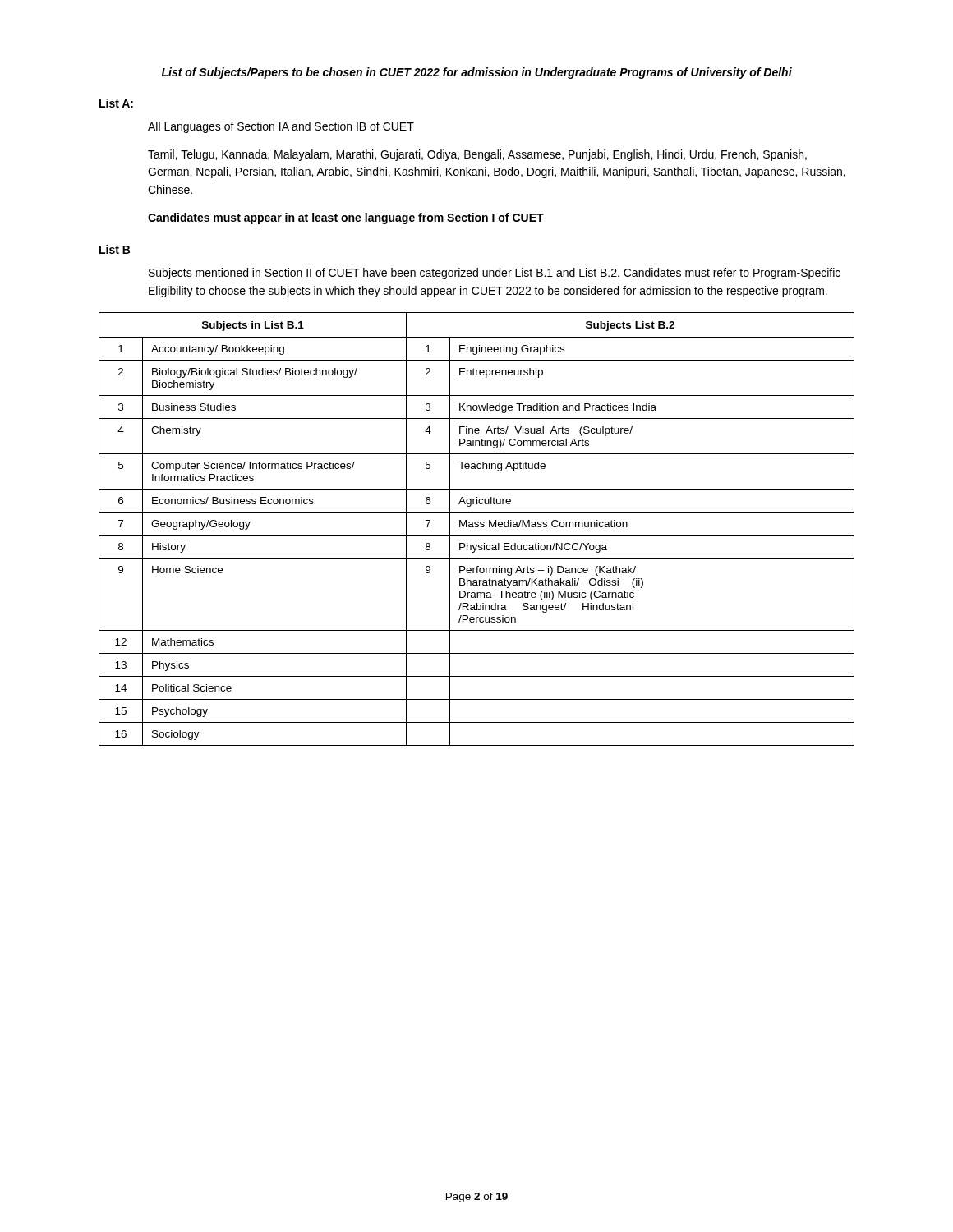953x1232 pixels.
Task: Locate the passage starting "Candidates must appear in at"
Action: coord(346,217)
